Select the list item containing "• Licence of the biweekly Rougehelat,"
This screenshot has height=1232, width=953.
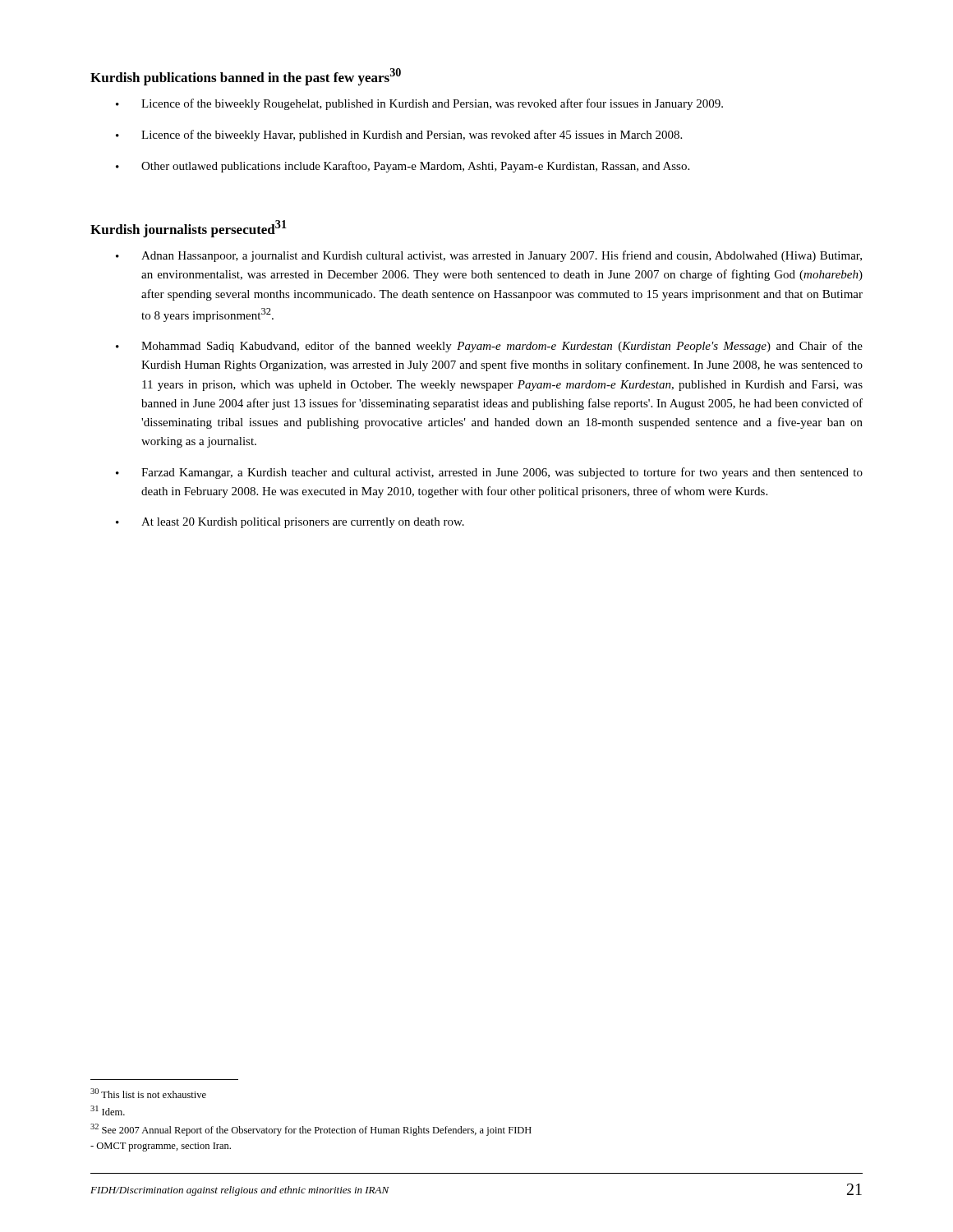489,104
